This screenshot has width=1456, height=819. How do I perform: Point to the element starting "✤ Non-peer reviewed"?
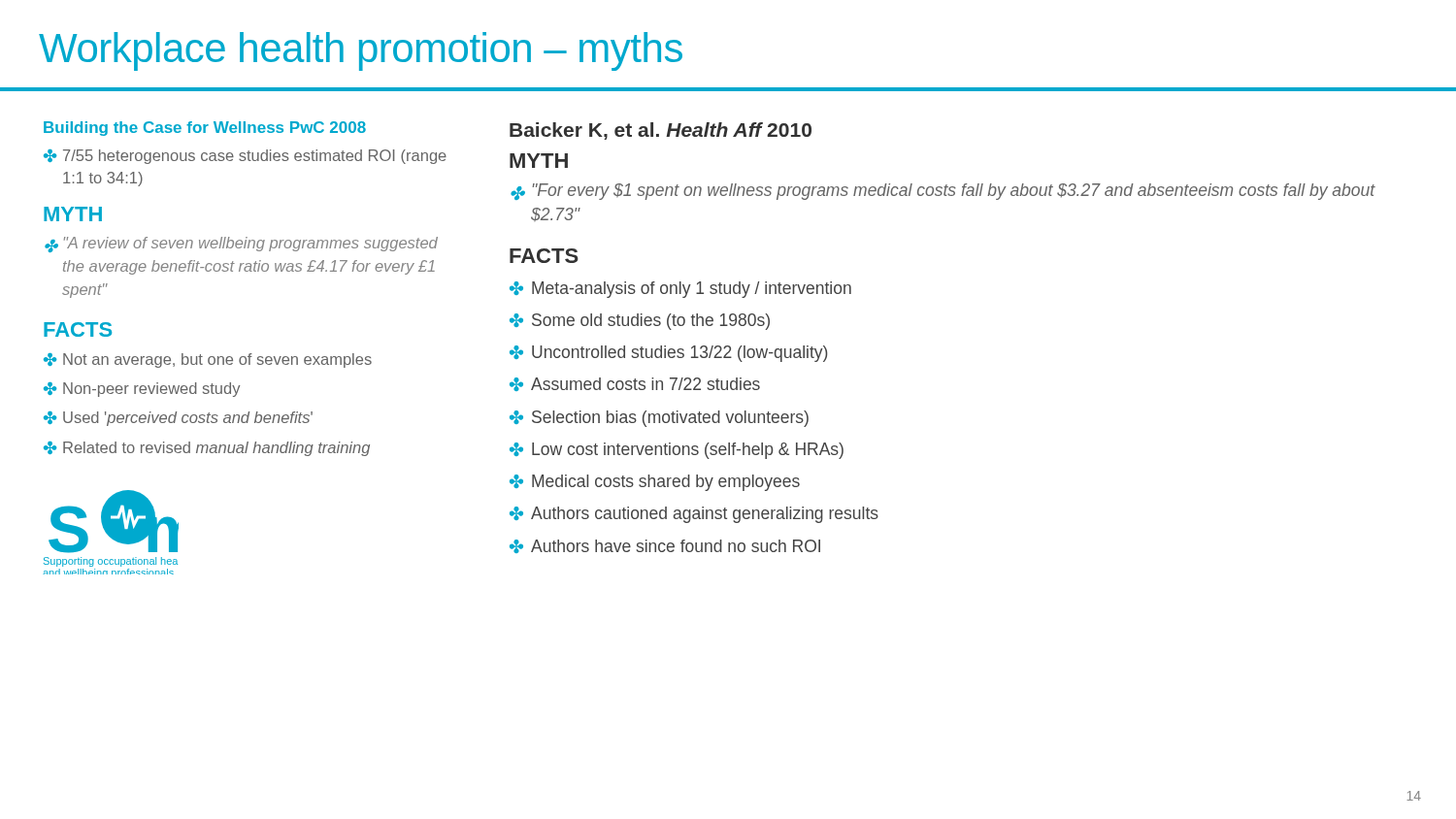point(141,390)
